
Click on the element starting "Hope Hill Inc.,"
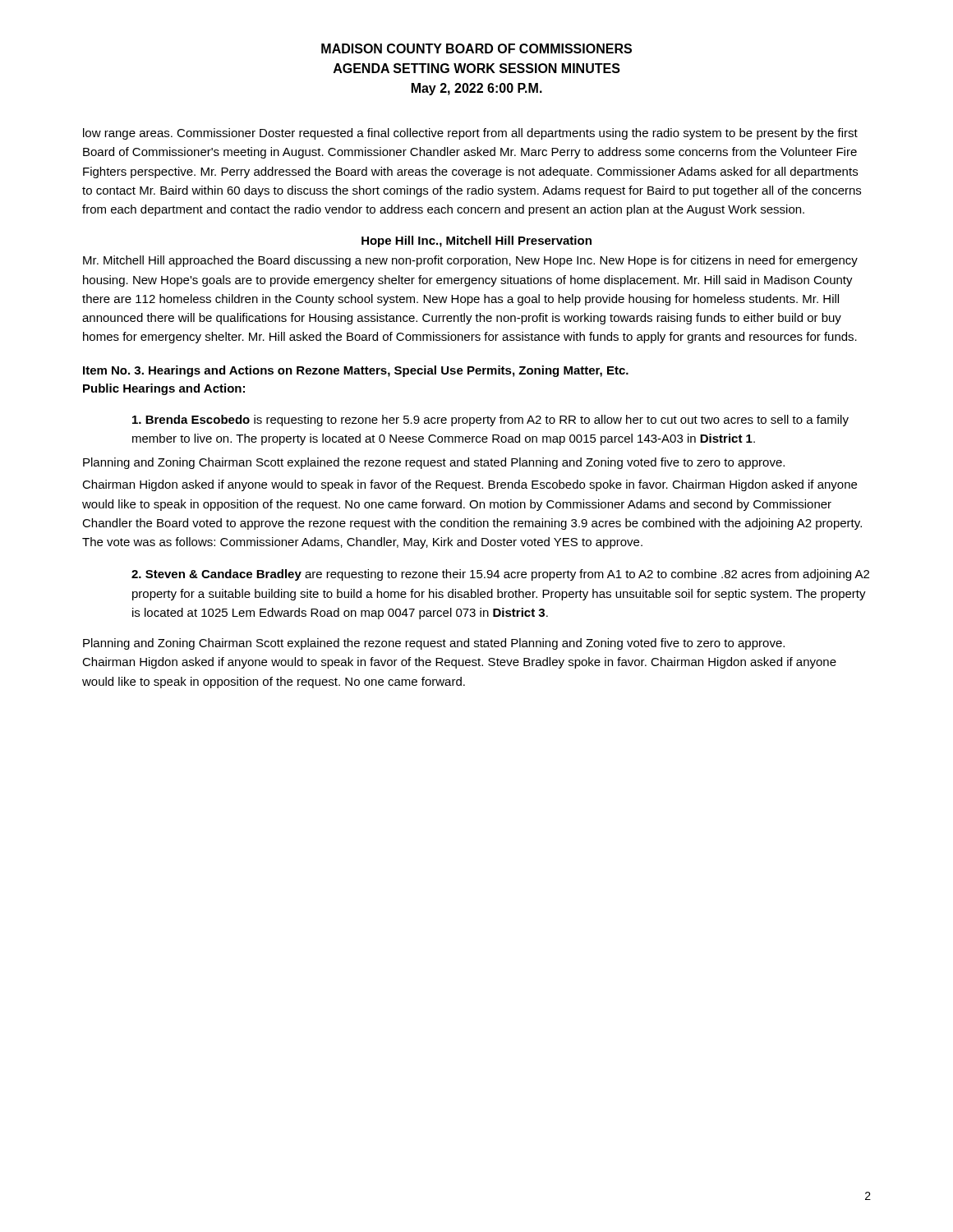point(476,240)
